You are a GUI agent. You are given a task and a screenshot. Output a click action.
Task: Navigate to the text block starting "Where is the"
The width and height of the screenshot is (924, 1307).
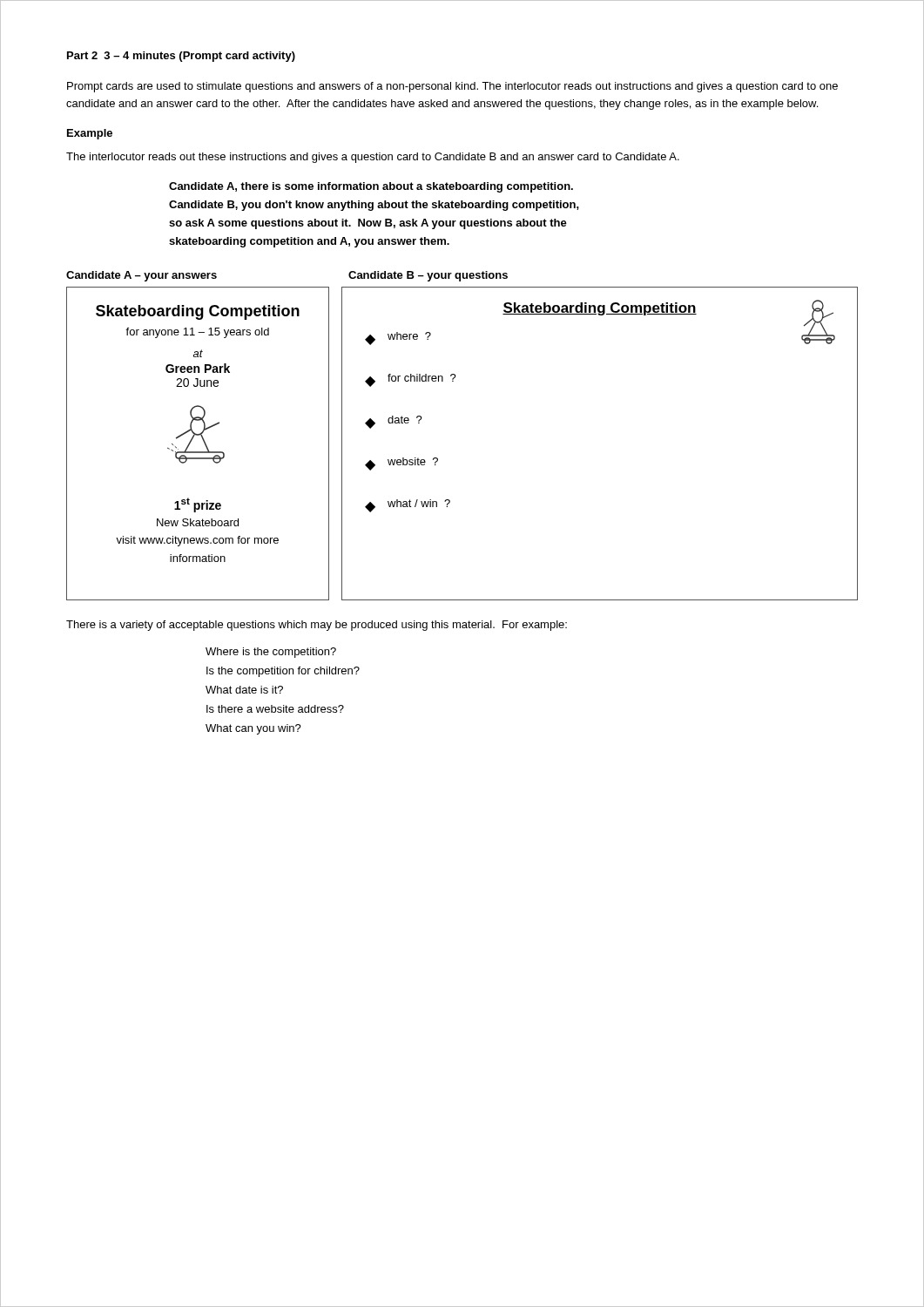(x=271, y=651)
